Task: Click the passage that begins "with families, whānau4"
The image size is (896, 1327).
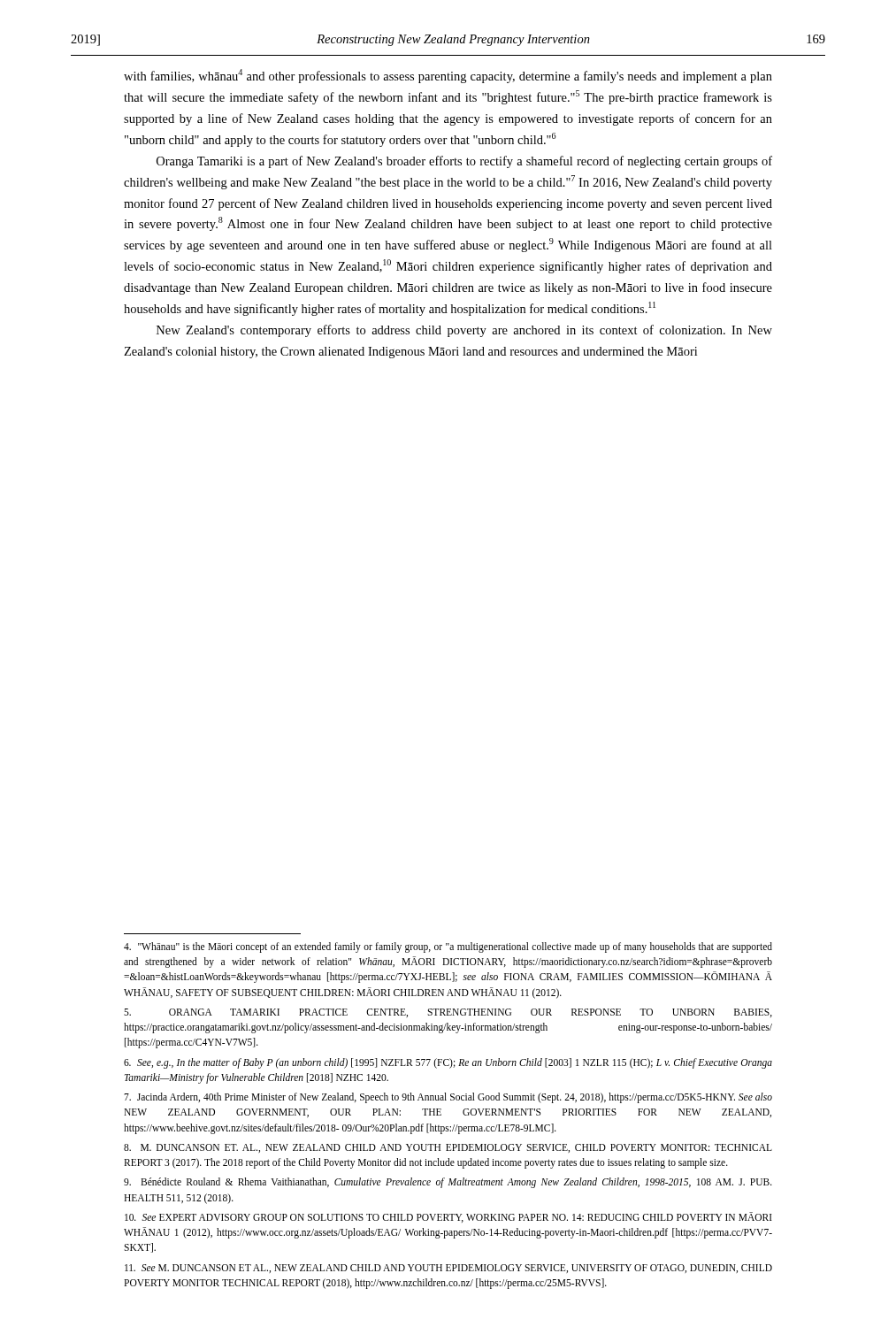Action: [448, 109]
